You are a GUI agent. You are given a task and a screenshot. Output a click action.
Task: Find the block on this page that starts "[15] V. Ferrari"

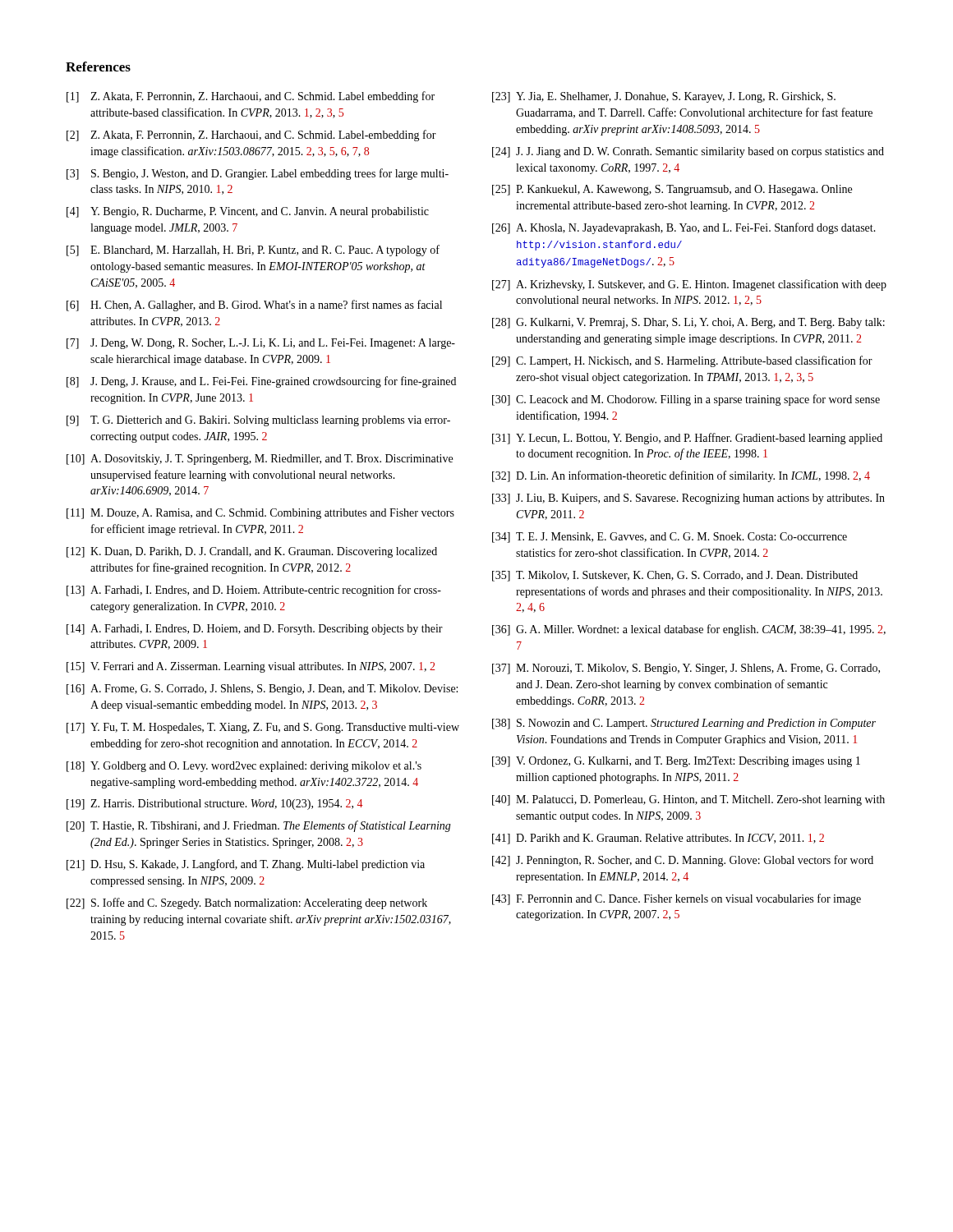click(x=264, y=667)
